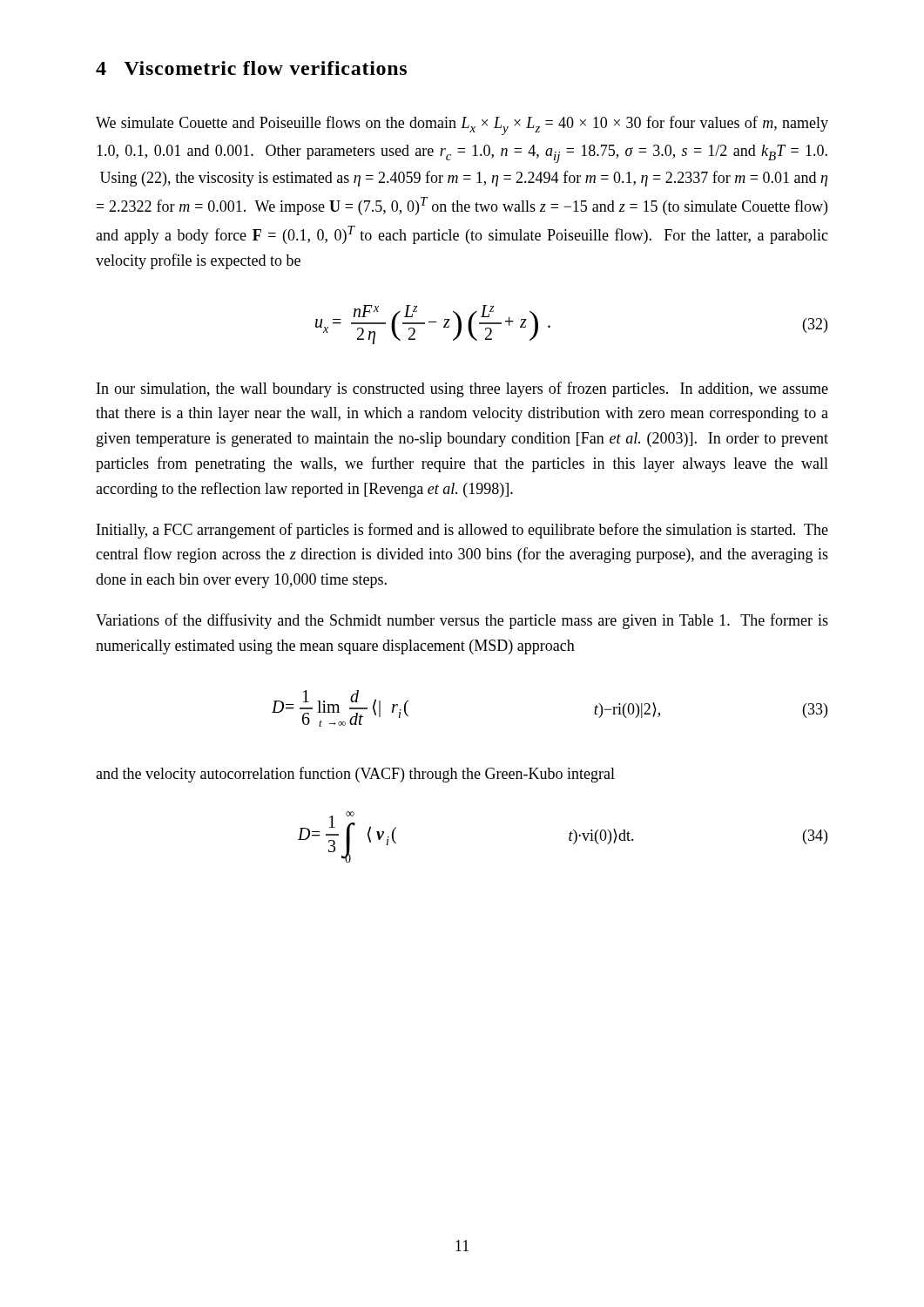The image size is (924, 1307).
Task: Click where it says "4 Viscometric flow verifications"
Action: 251,68
